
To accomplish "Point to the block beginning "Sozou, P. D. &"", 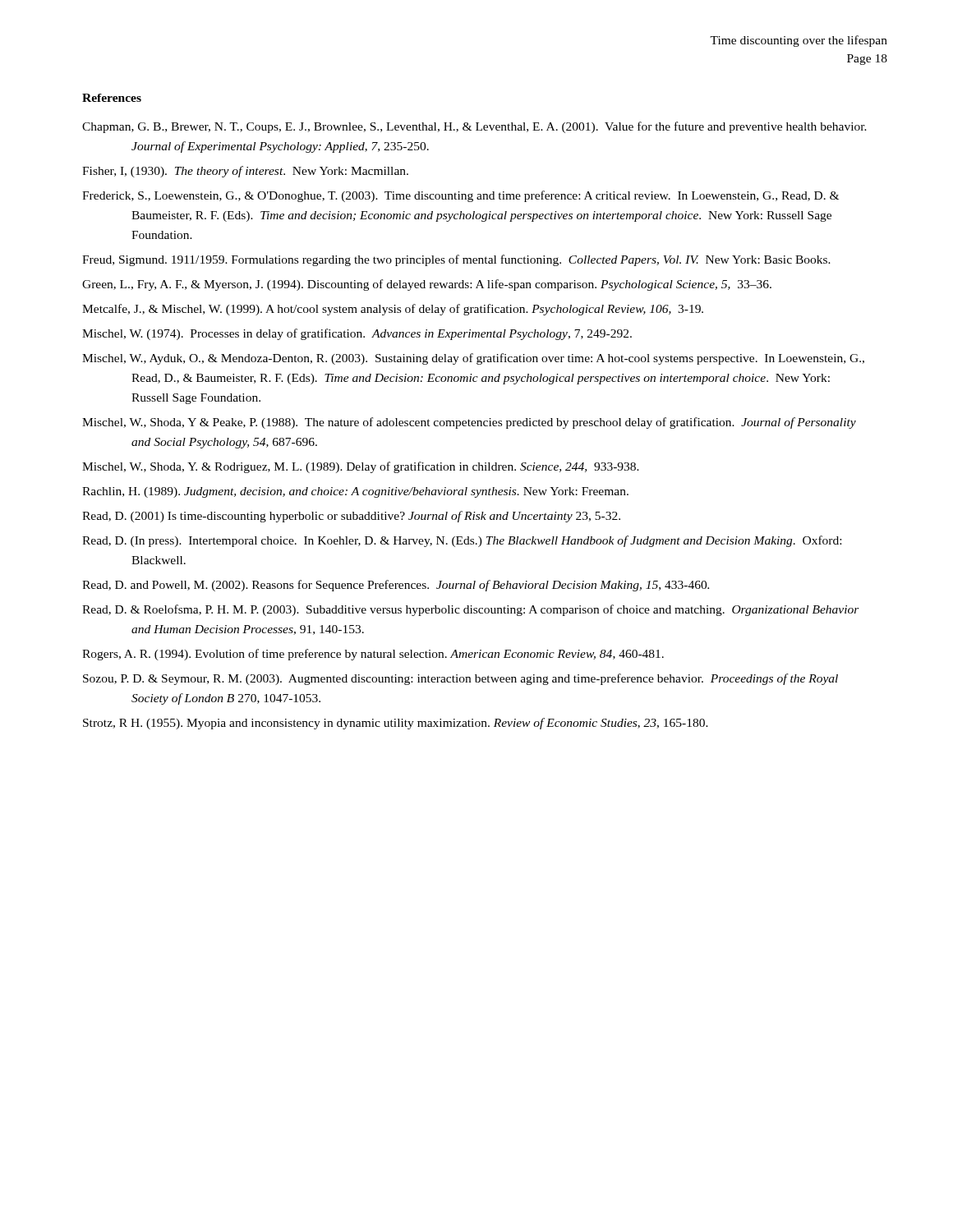I will click(x=460, y=688).
